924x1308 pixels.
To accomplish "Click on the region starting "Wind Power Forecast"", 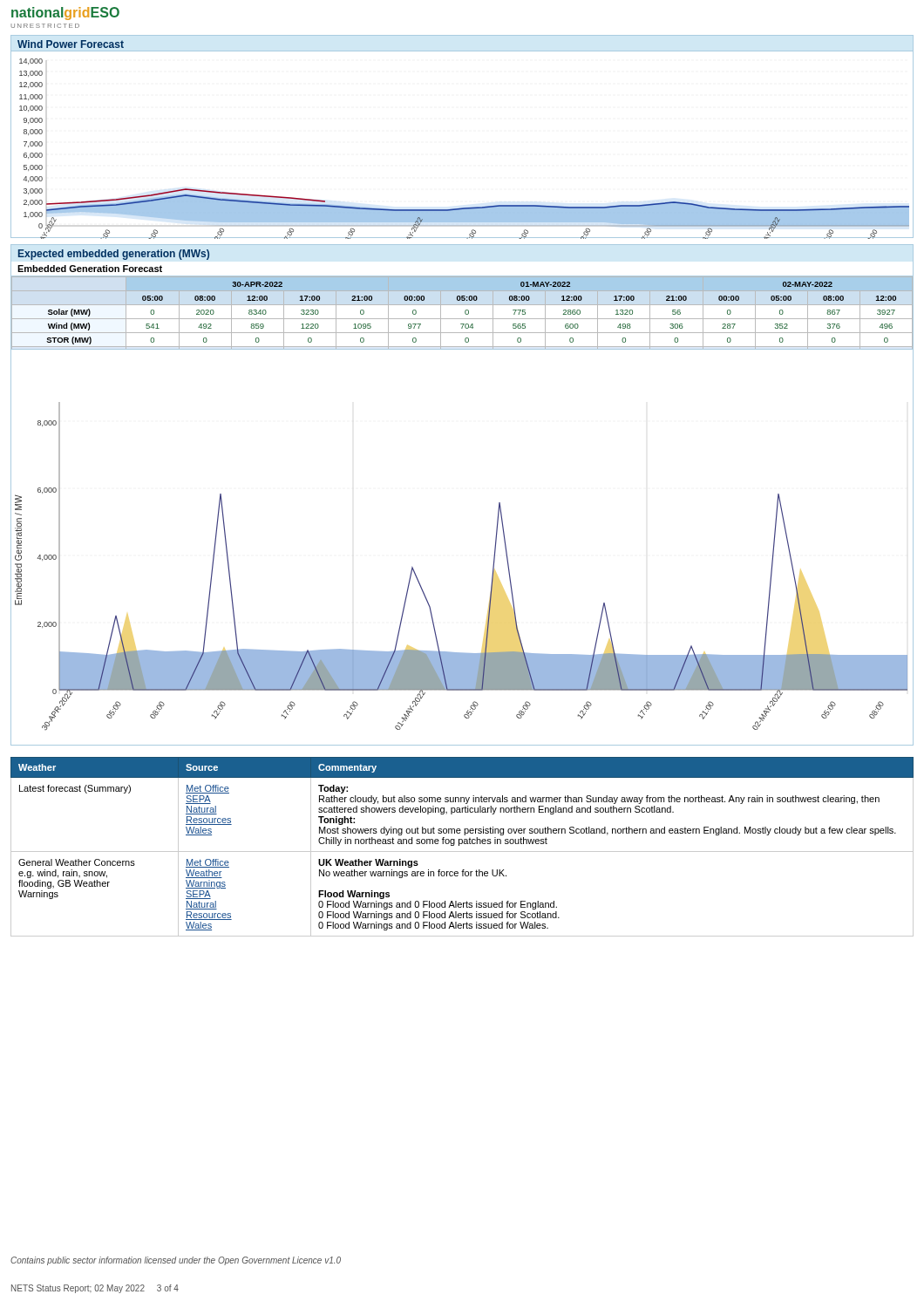I will click(71, 44).
